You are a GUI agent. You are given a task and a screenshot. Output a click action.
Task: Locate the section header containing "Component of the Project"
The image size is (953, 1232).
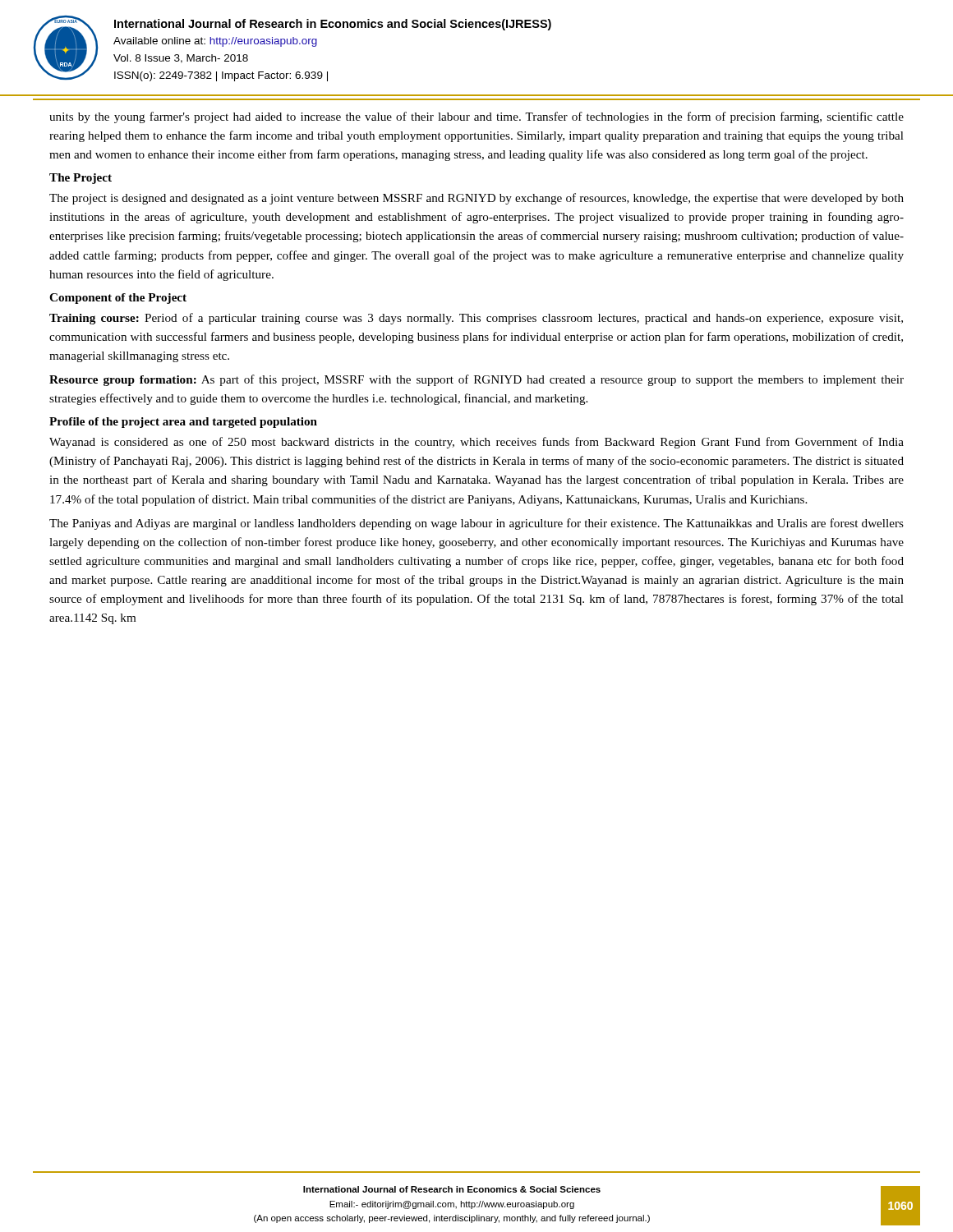(x=118, y=297)
